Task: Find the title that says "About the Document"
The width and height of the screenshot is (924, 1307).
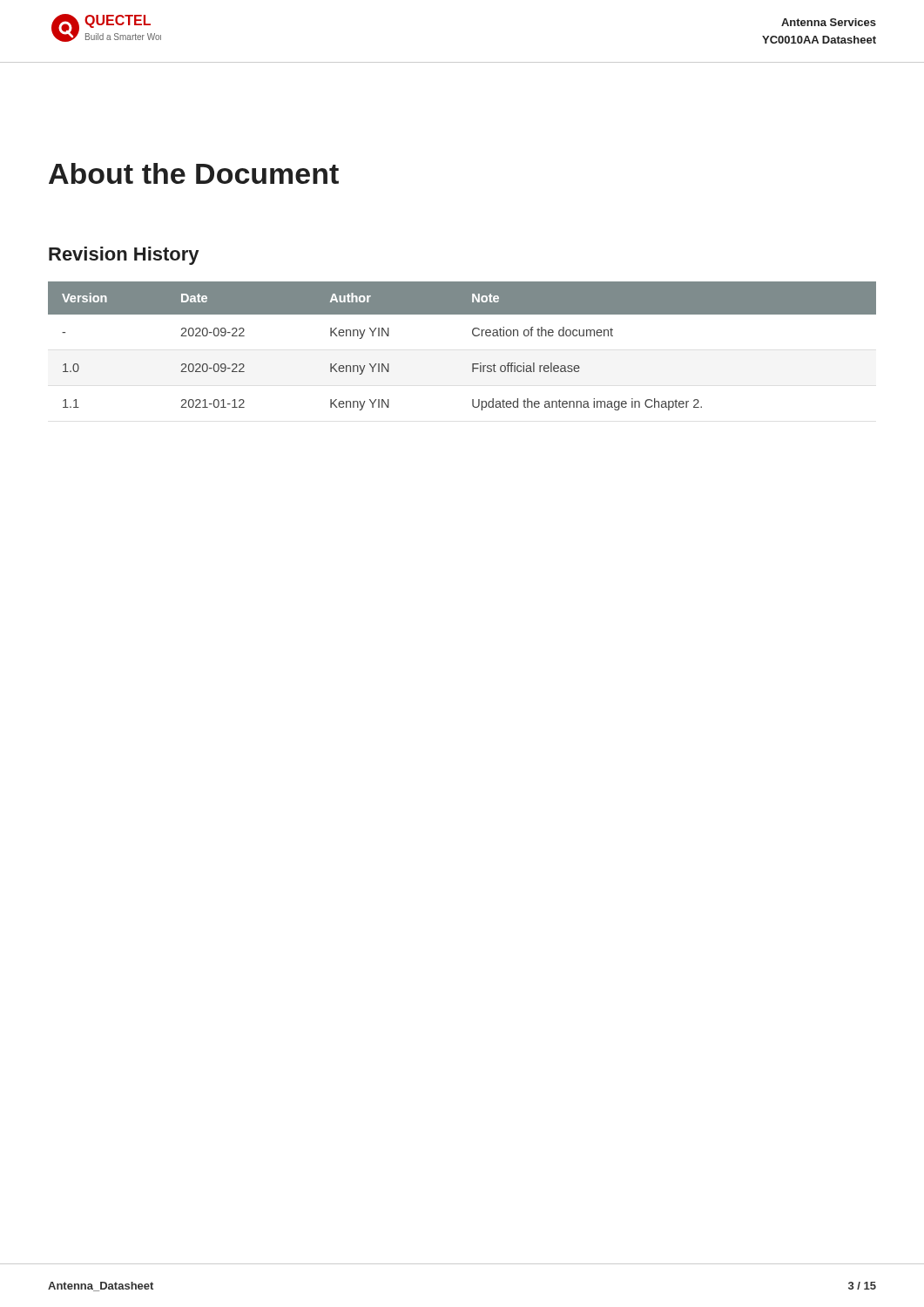Action: pyautogui.click(x=193, y=173)
